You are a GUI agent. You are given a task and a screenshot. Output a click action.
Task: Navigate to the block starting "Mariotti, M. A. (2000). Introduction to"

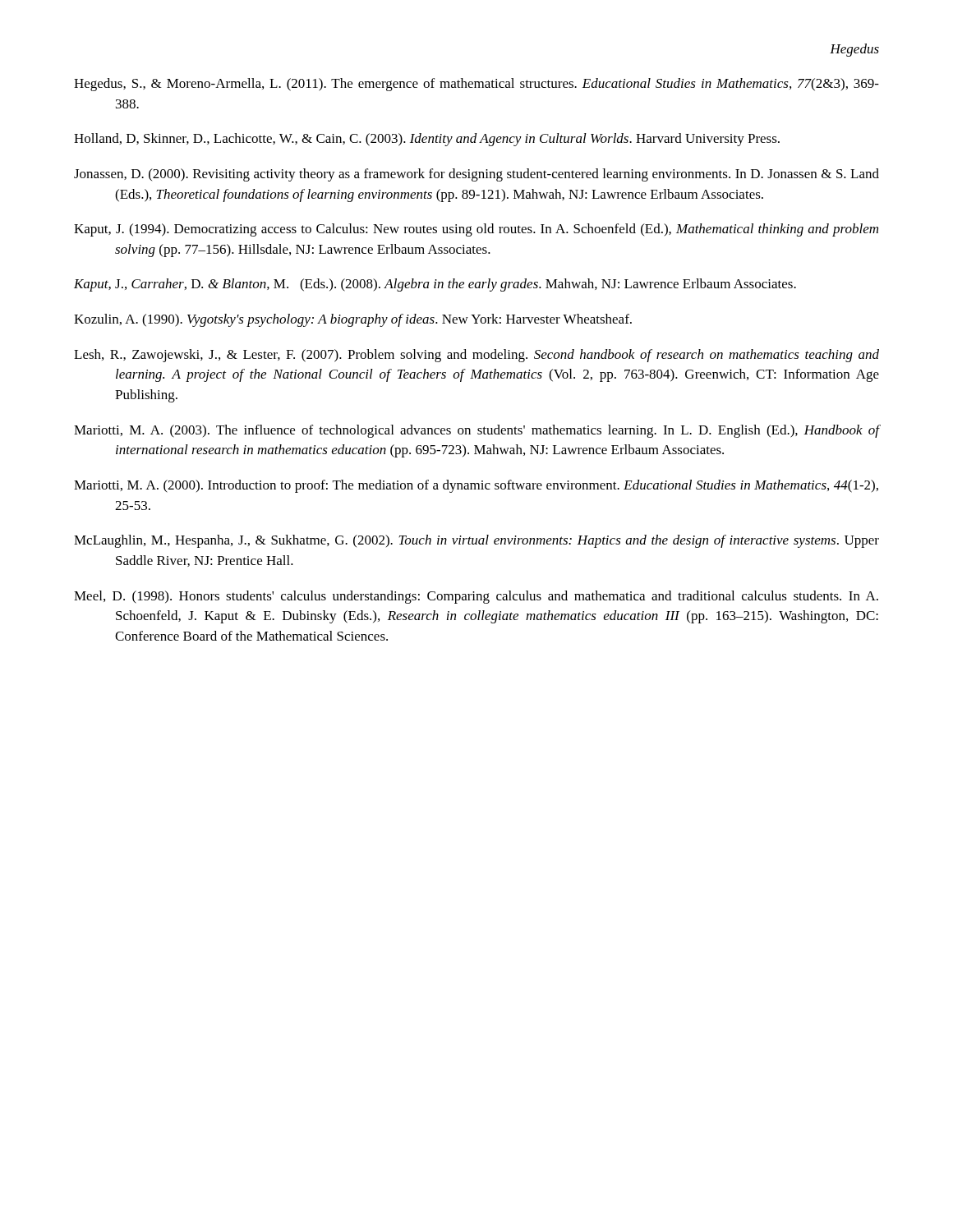click(x=476, y=495)
